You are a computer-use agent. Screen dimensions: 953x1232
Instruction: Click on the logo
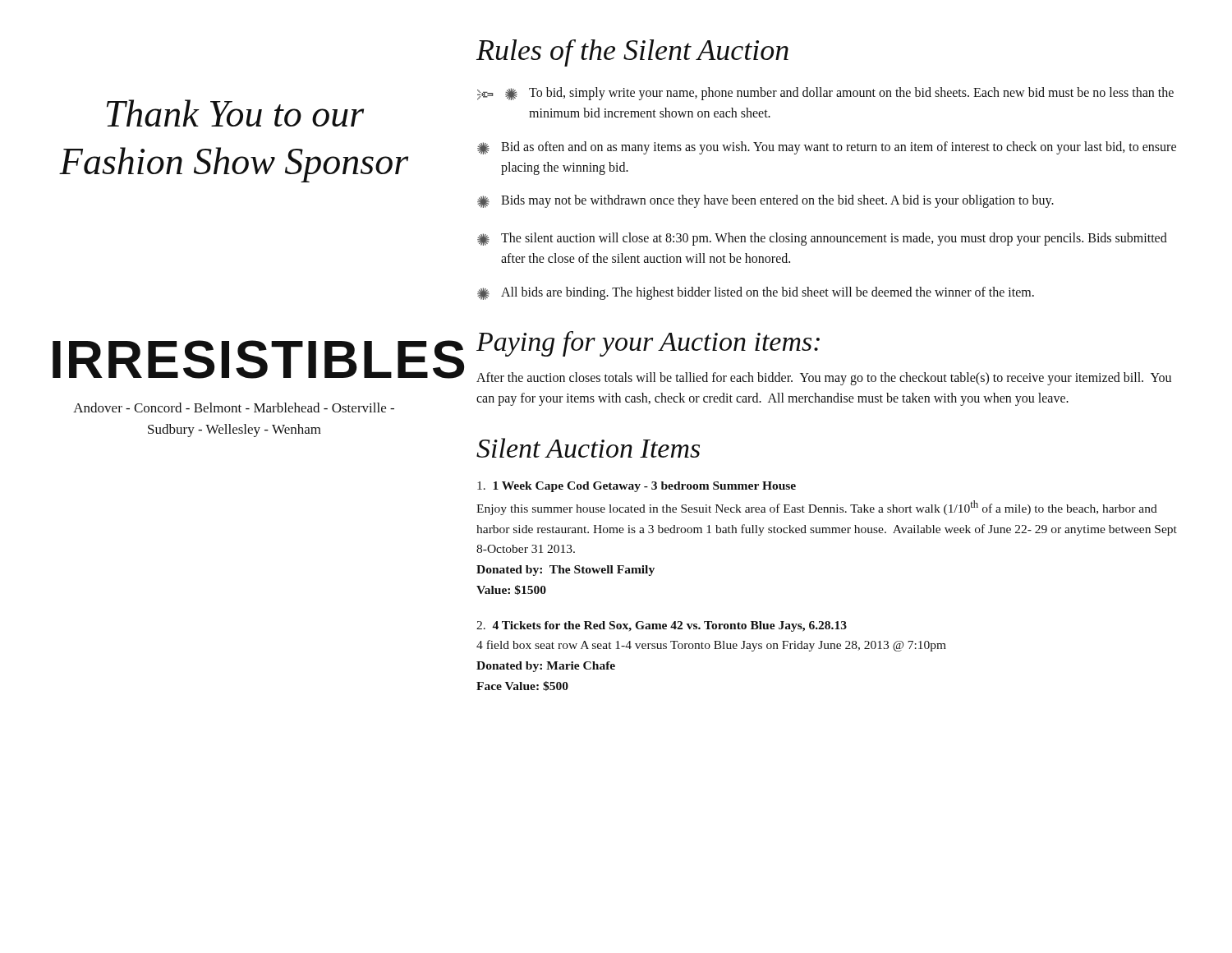[234, 360]
